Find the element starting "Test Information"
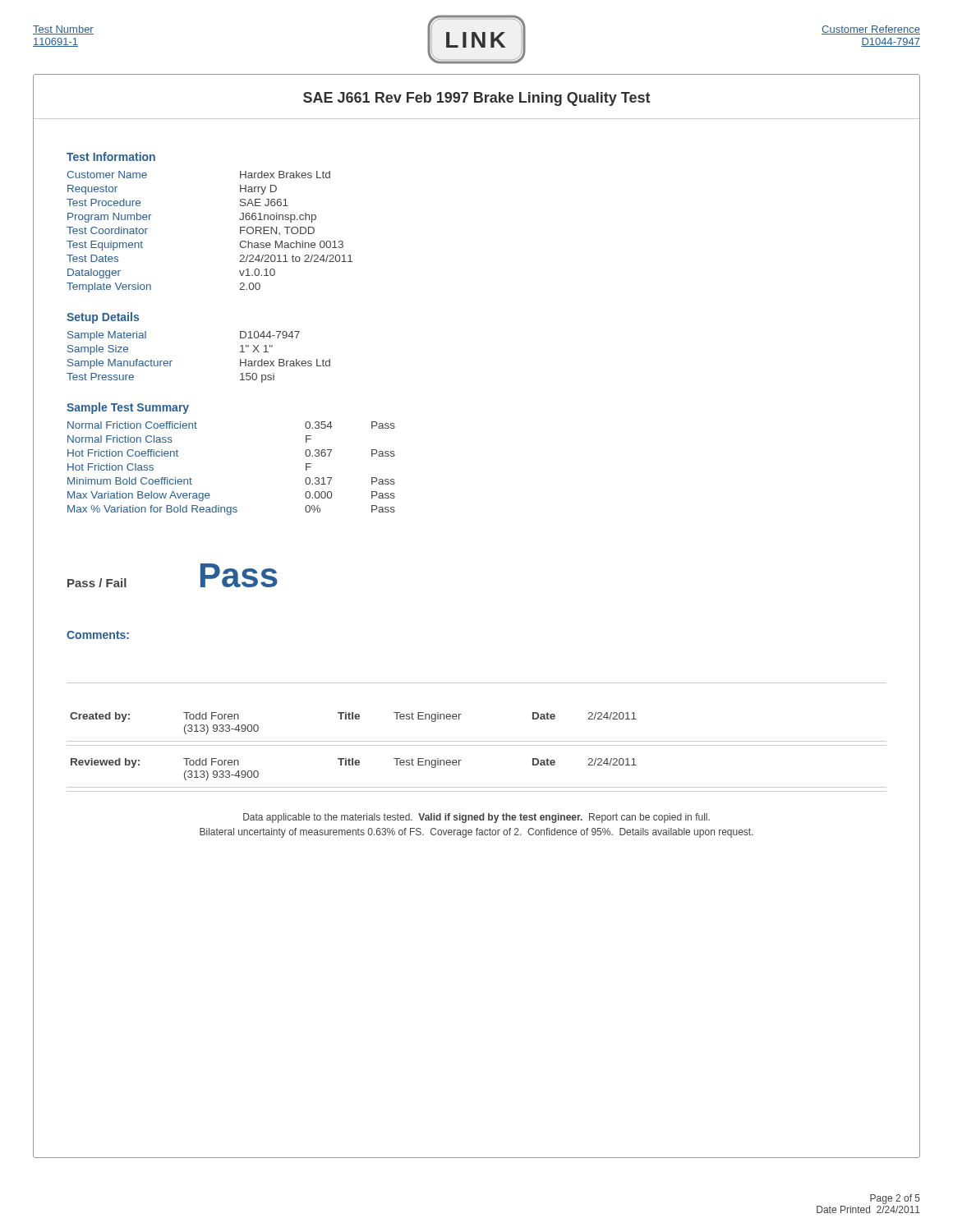This screenshot has width=953, height=1232. 111,157
